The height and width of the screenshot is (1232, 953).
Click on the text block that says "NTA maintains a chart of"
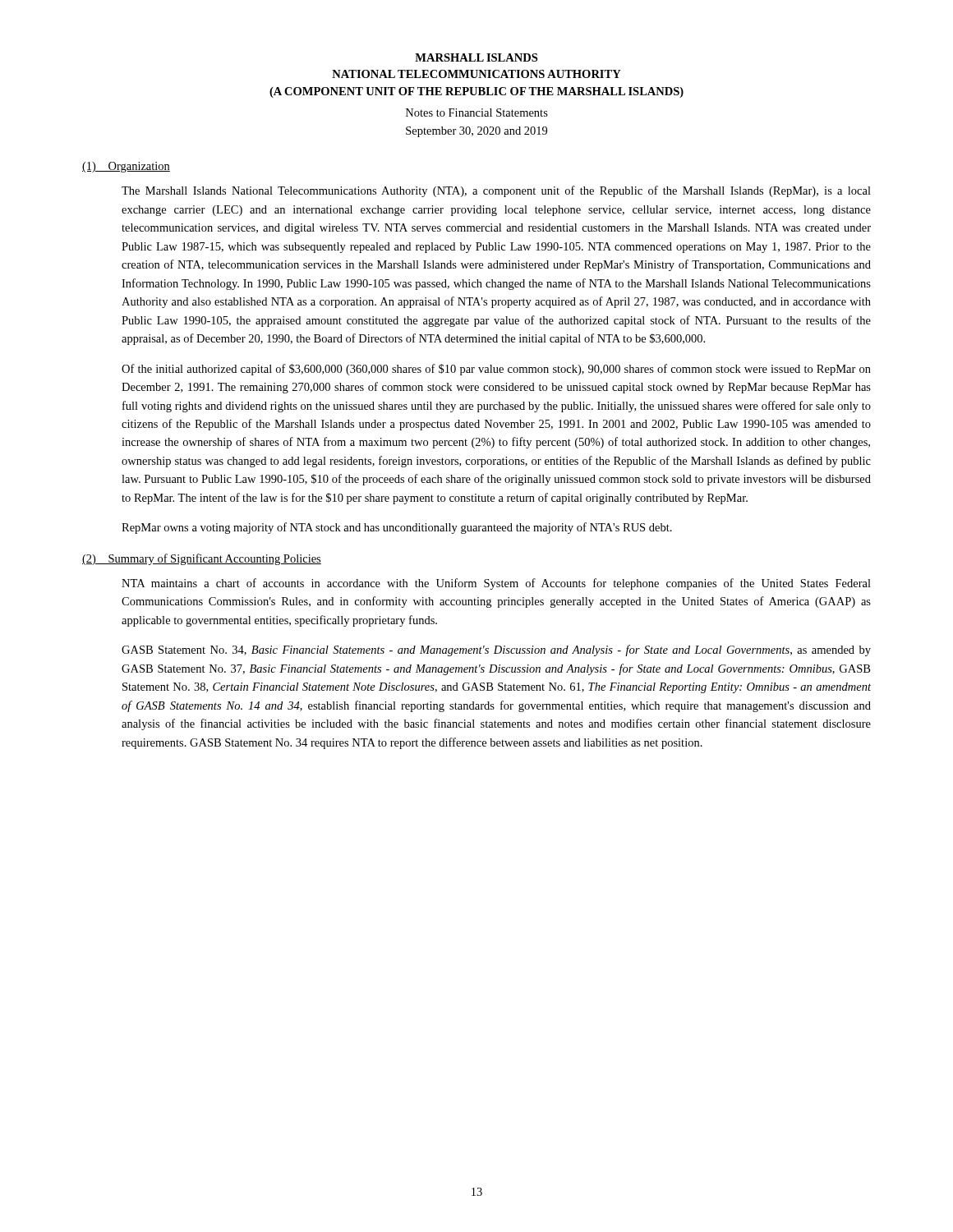tap(496, 601)
